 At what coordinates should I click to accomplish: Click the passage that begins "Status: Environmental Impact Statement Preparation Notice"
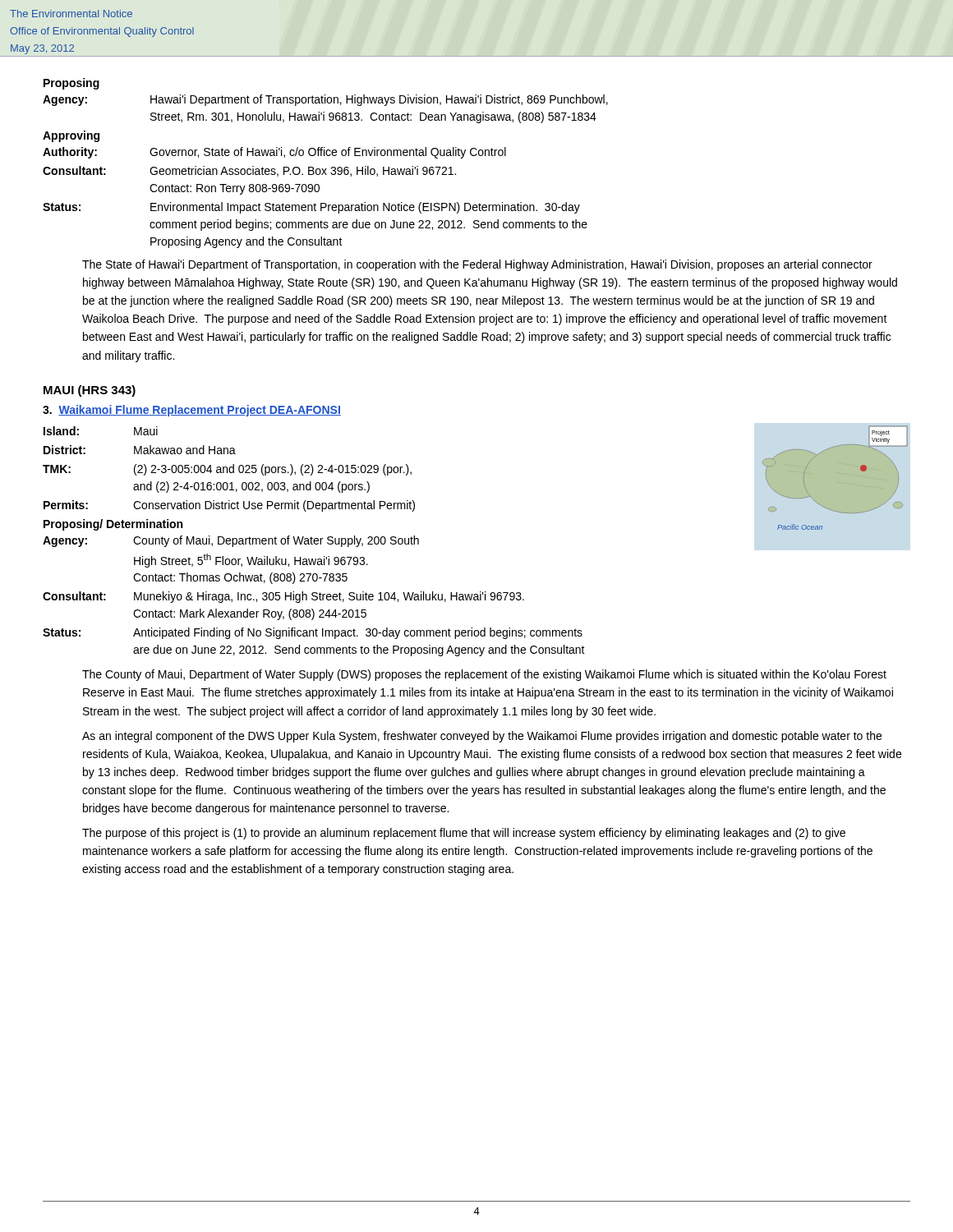click(315, 225)
